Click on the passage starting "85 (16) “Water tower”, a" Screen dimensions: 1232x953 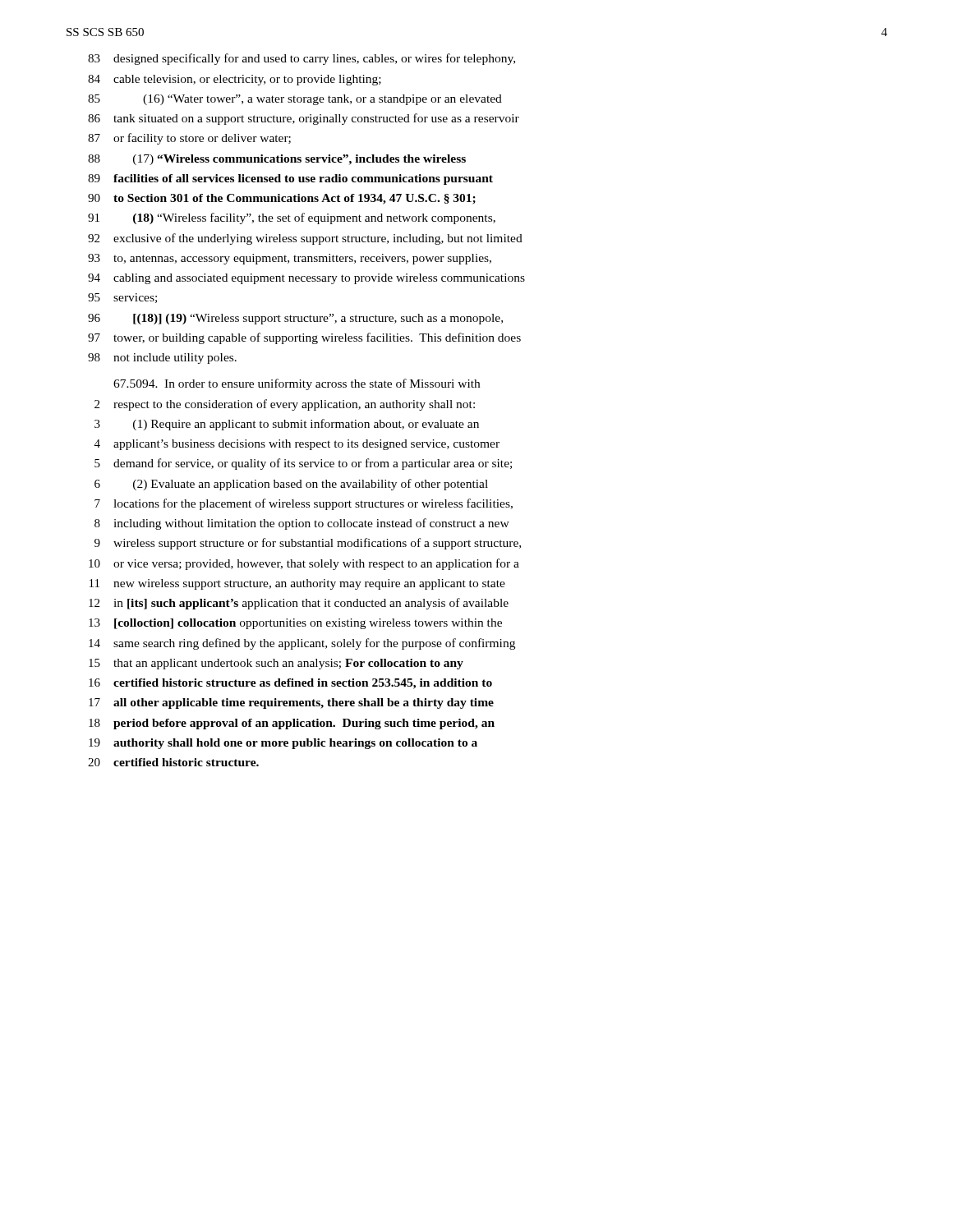point(476,98)
